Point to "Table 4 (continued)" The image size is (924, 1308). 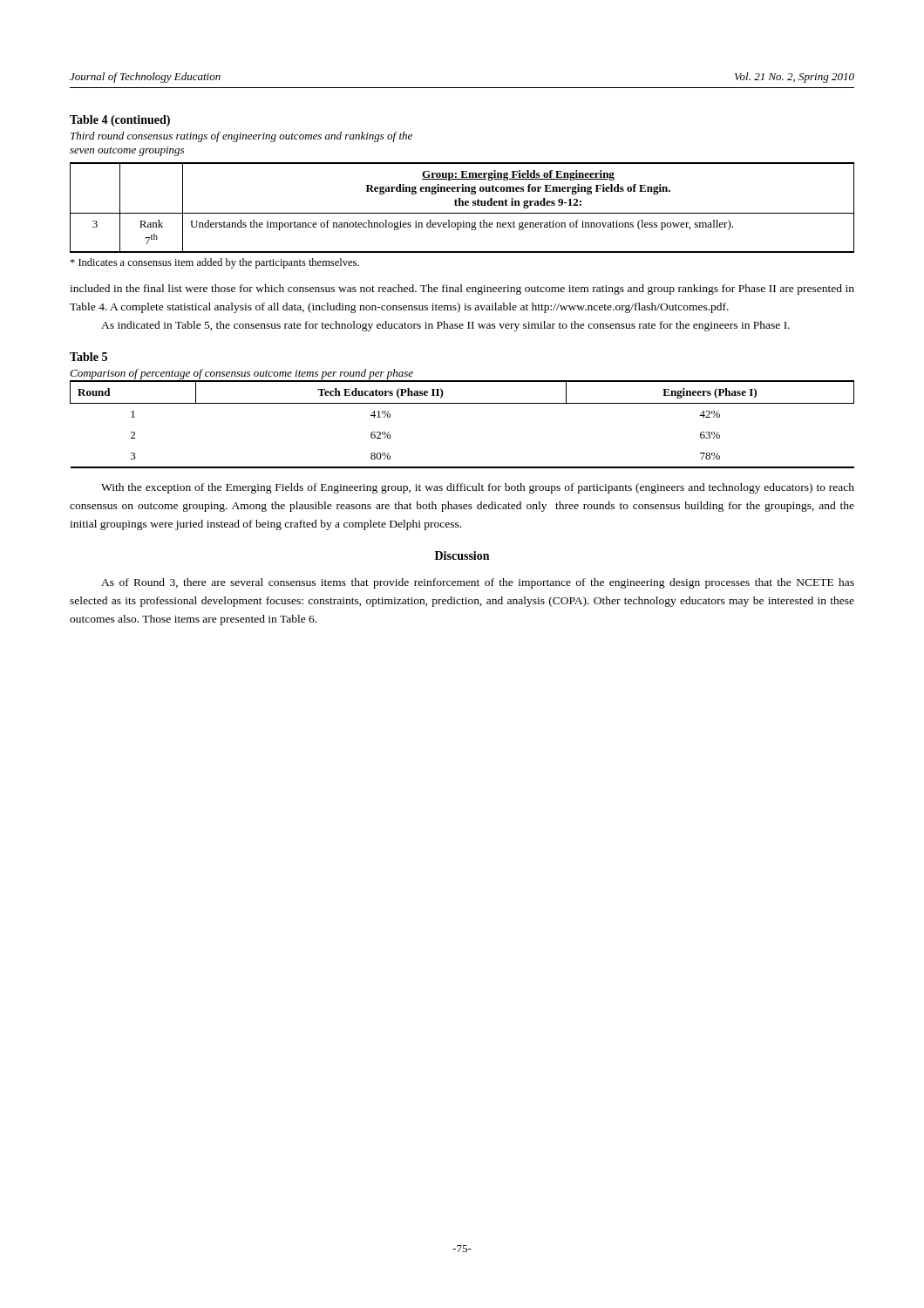click(x=120, y=120)
